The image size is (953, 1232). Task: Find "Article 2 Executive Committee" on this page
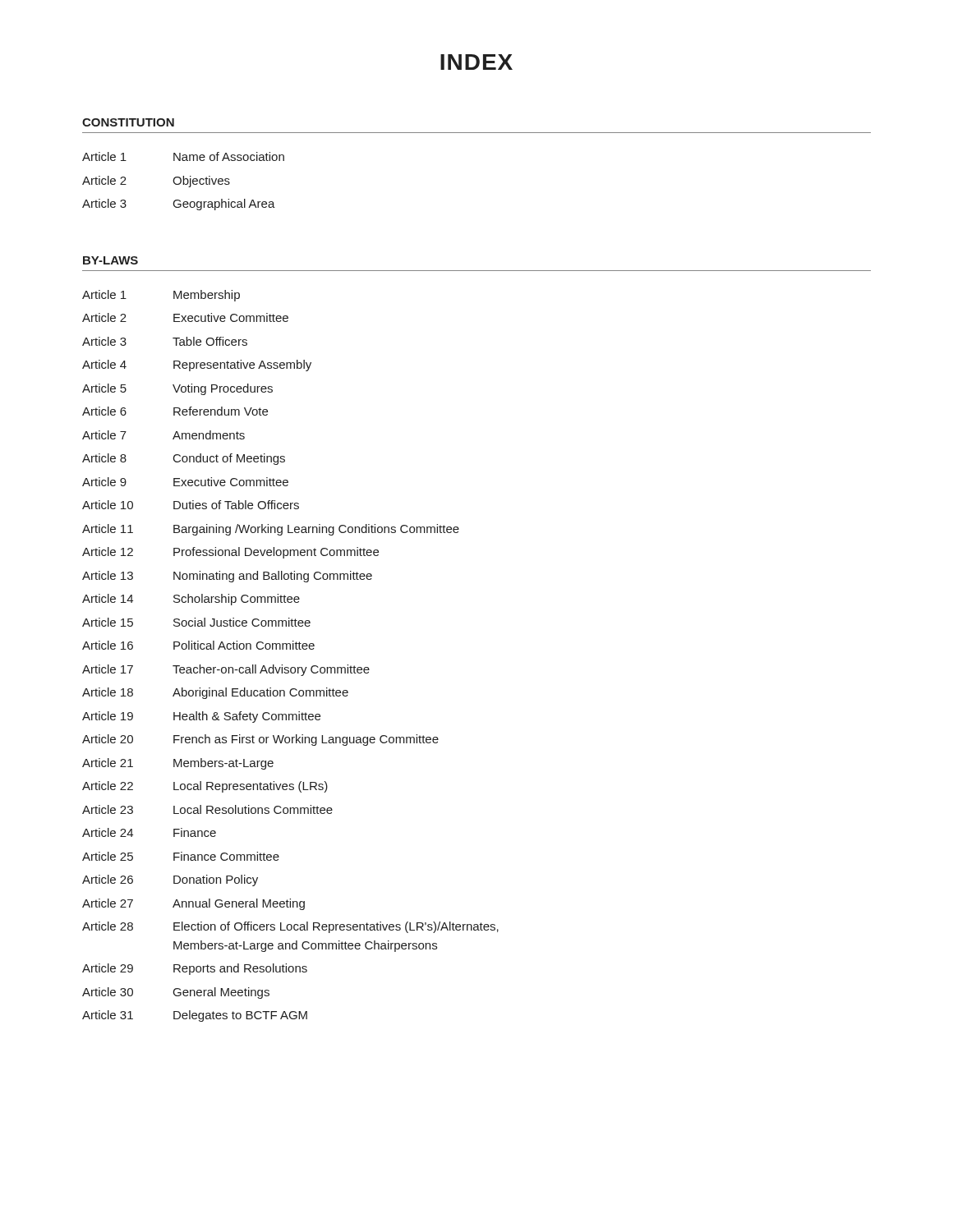[186, 318]
